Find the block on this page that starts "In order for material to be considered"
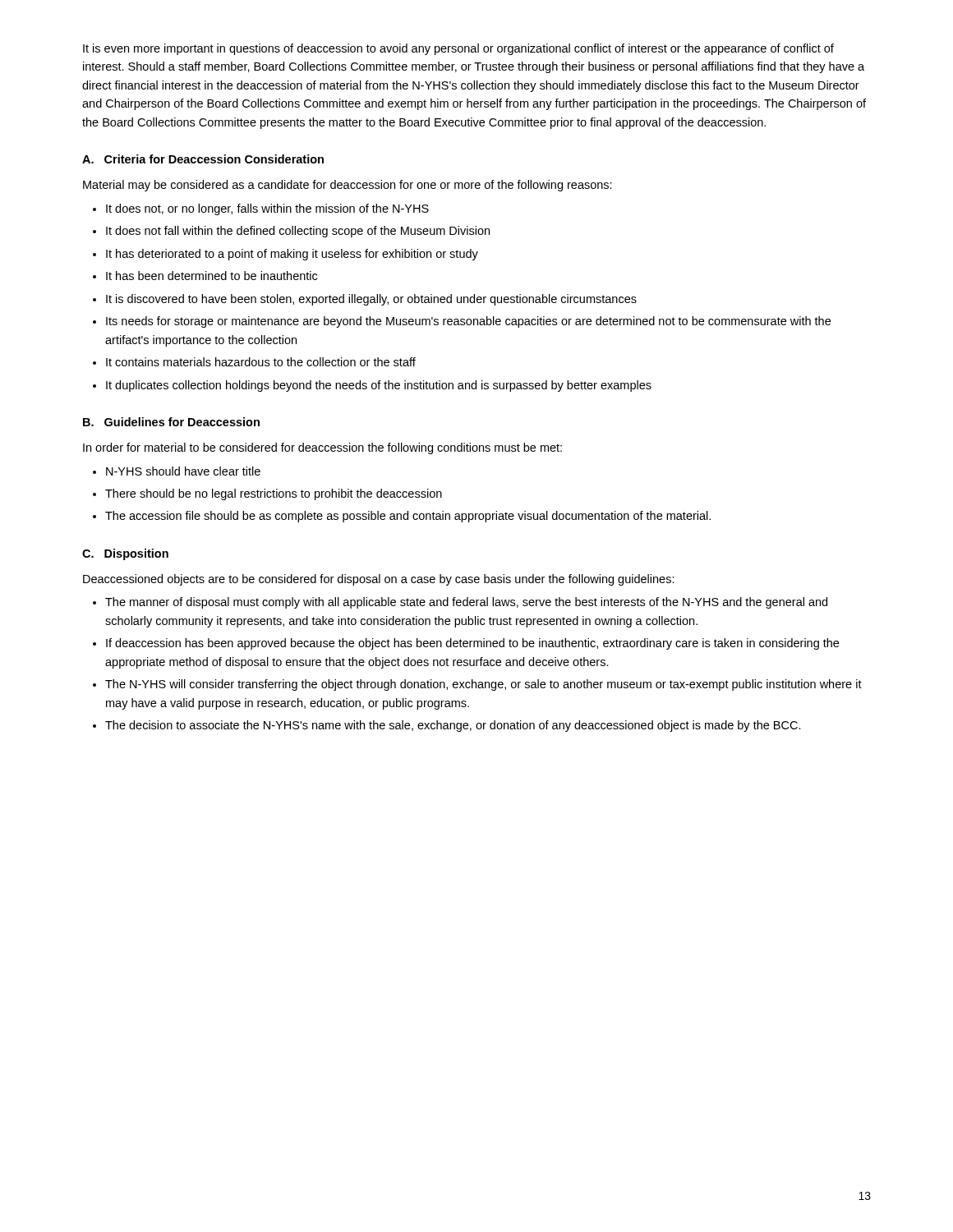Screen dimensions: 1232x953 [322, 448]
